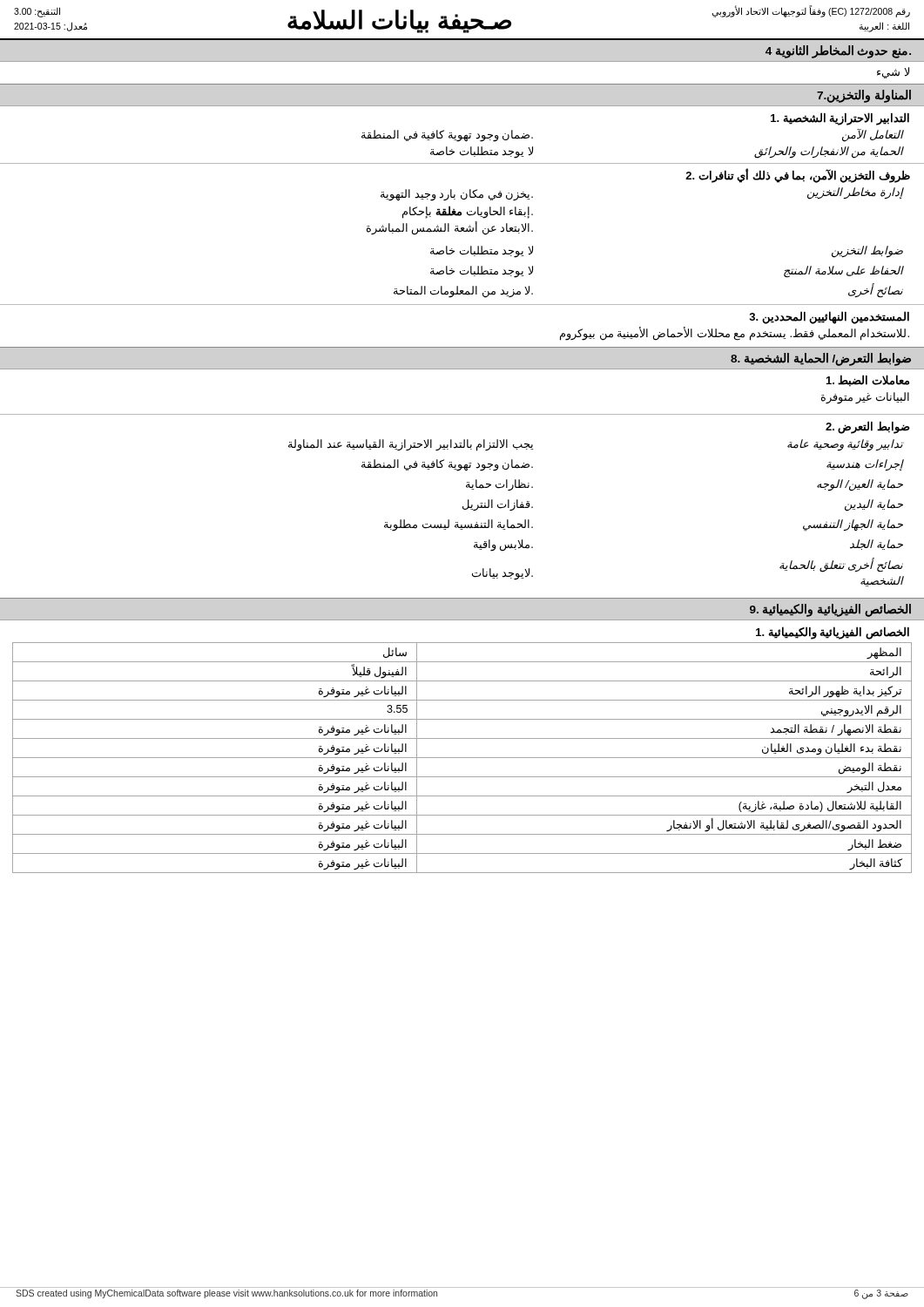
Task: Locate the block of text that opens with ".للاستخدام المعملي فقط. يستخدم مع"
Action: coord(735,333)
